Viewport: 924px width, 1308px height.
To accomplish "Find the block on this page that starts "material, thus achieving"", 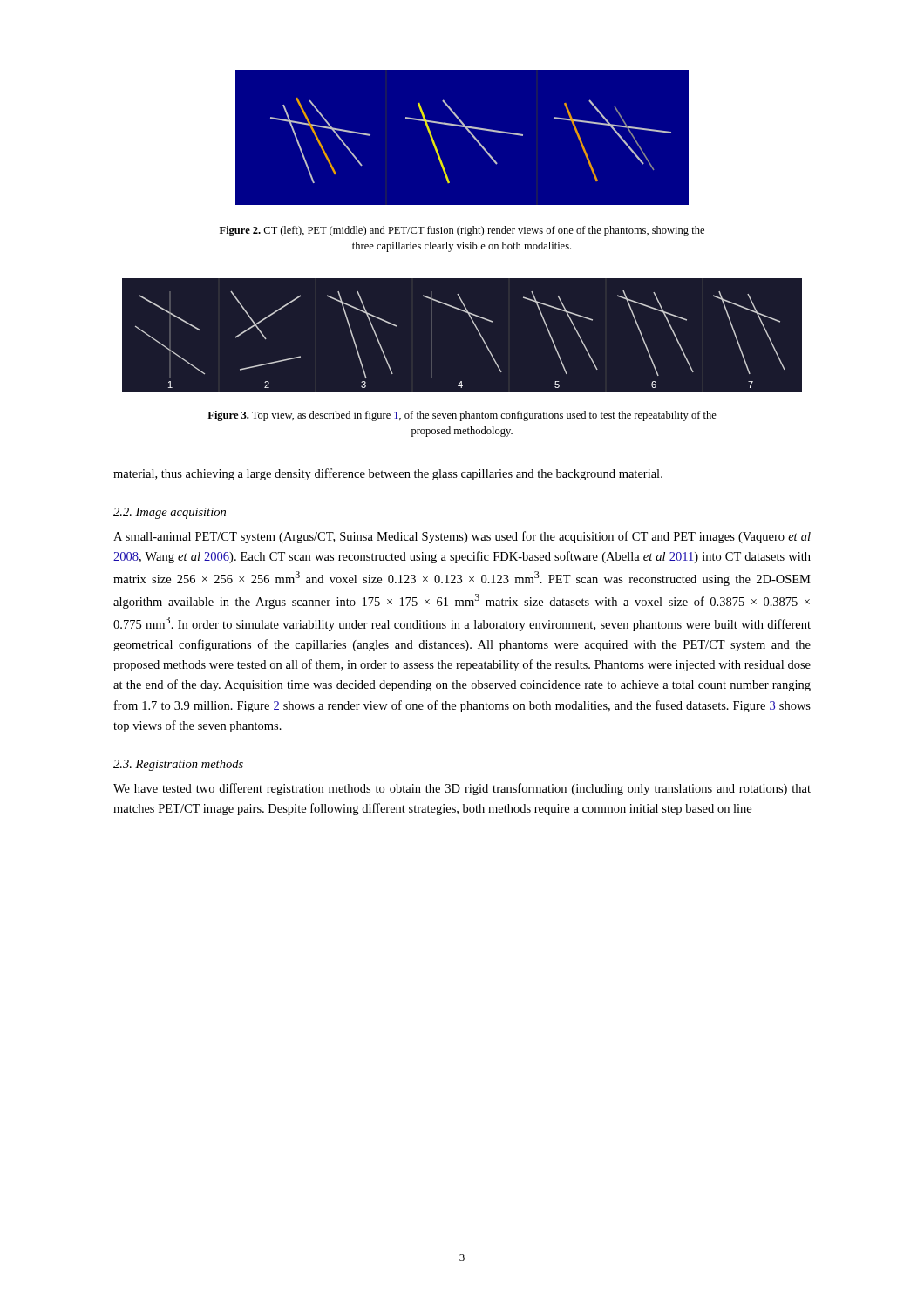I will (x=388, y=473).
